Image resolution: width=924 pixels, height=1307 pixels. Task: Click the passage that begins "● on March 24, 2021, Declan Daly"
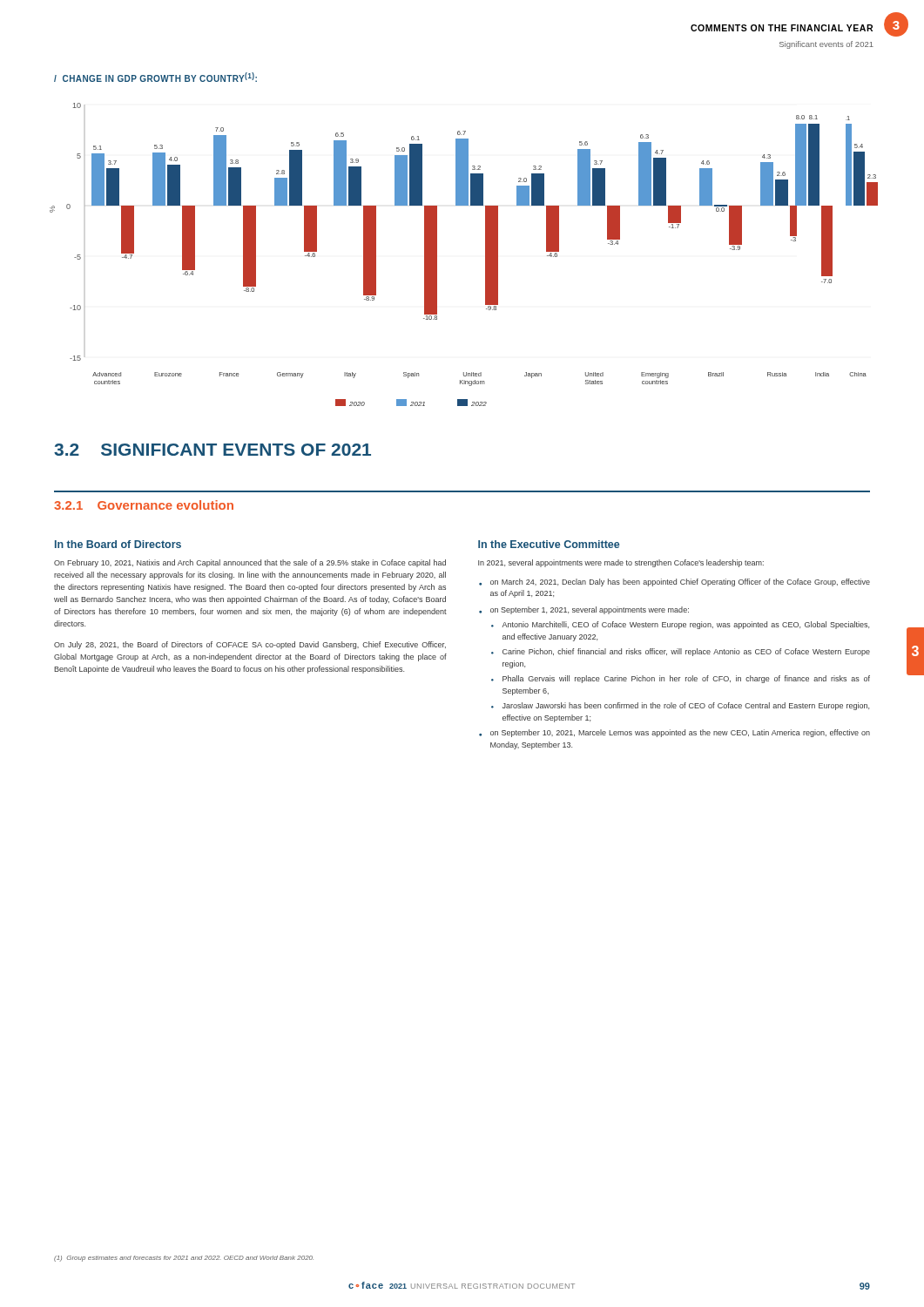(x=674, y=588)
